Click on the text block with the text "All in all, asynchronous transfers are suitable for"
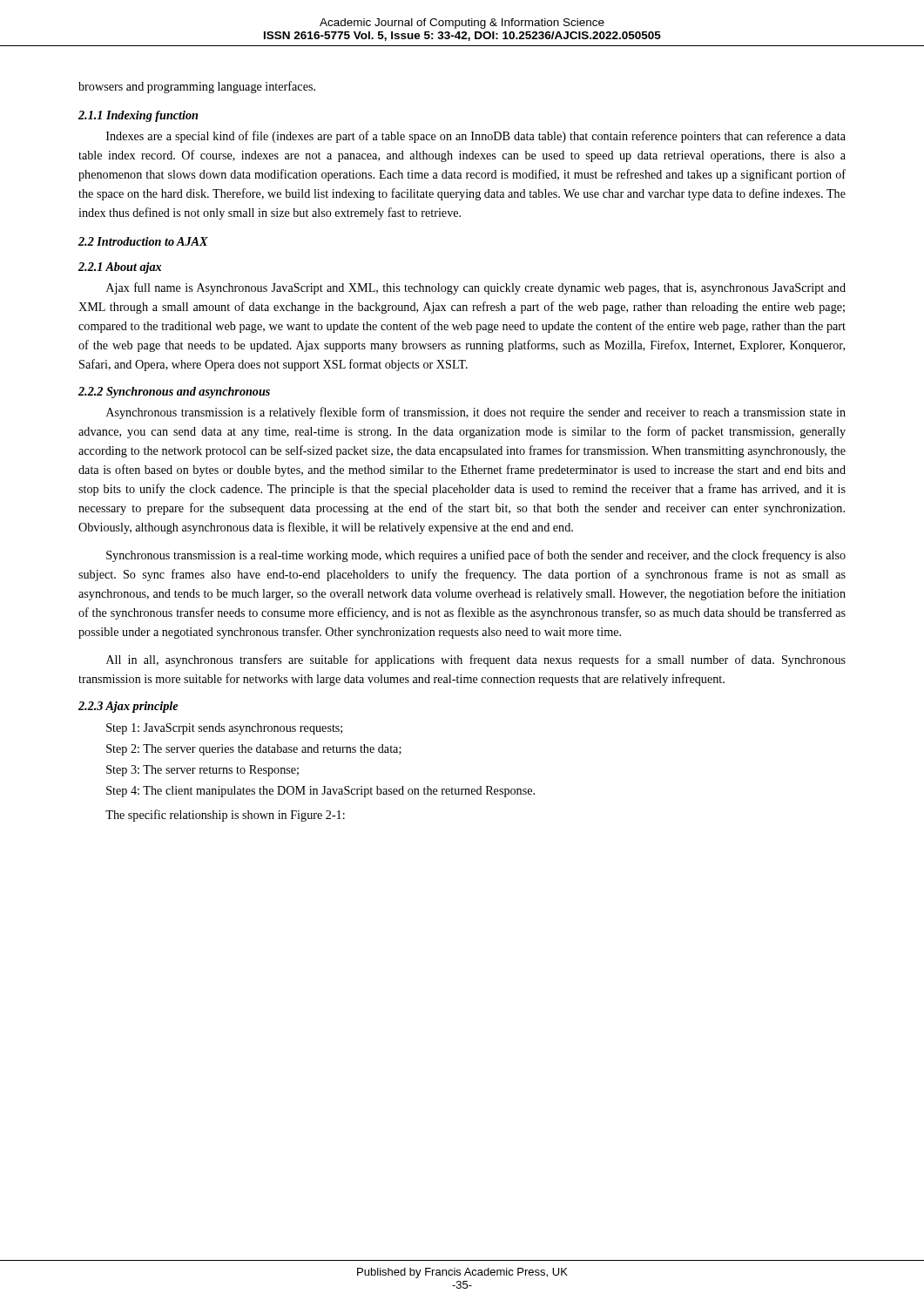Viewport: 924px width, 1307px height. point(462,669)
